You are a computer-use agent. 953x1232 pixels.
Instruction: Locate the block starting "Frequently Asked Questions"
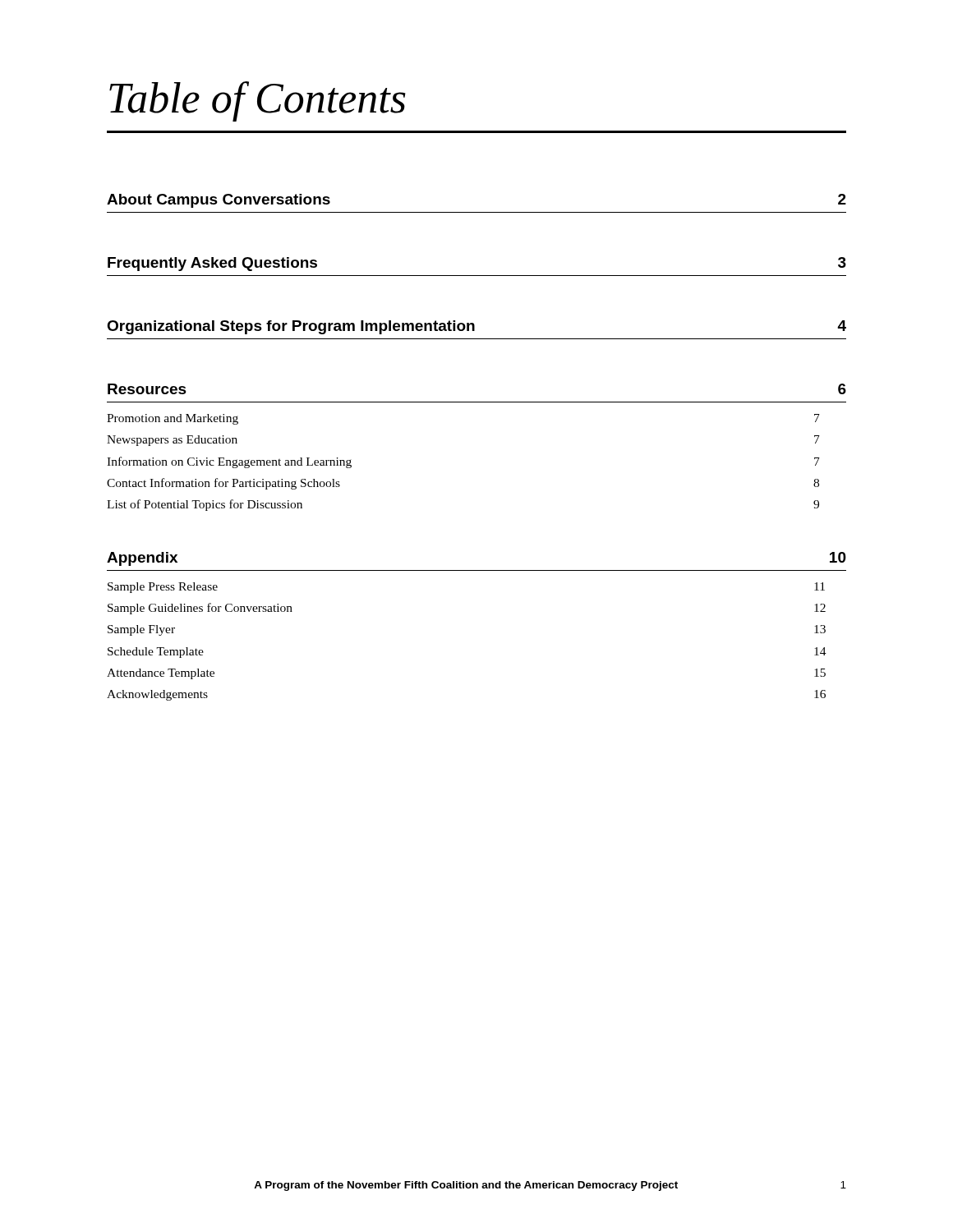[476, 265]
